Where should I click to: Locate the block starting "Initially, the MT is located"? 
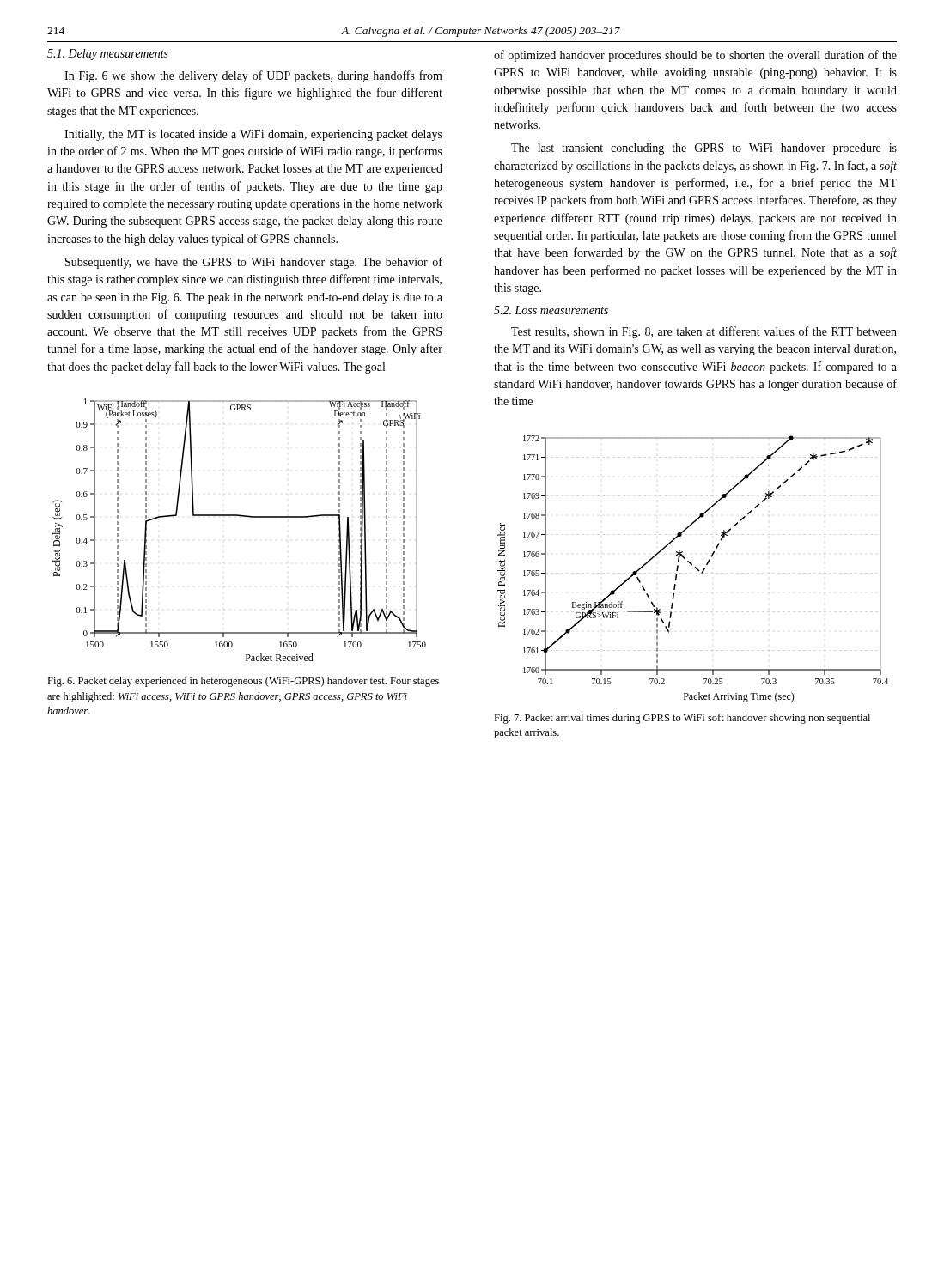click(x=245, y=187)
